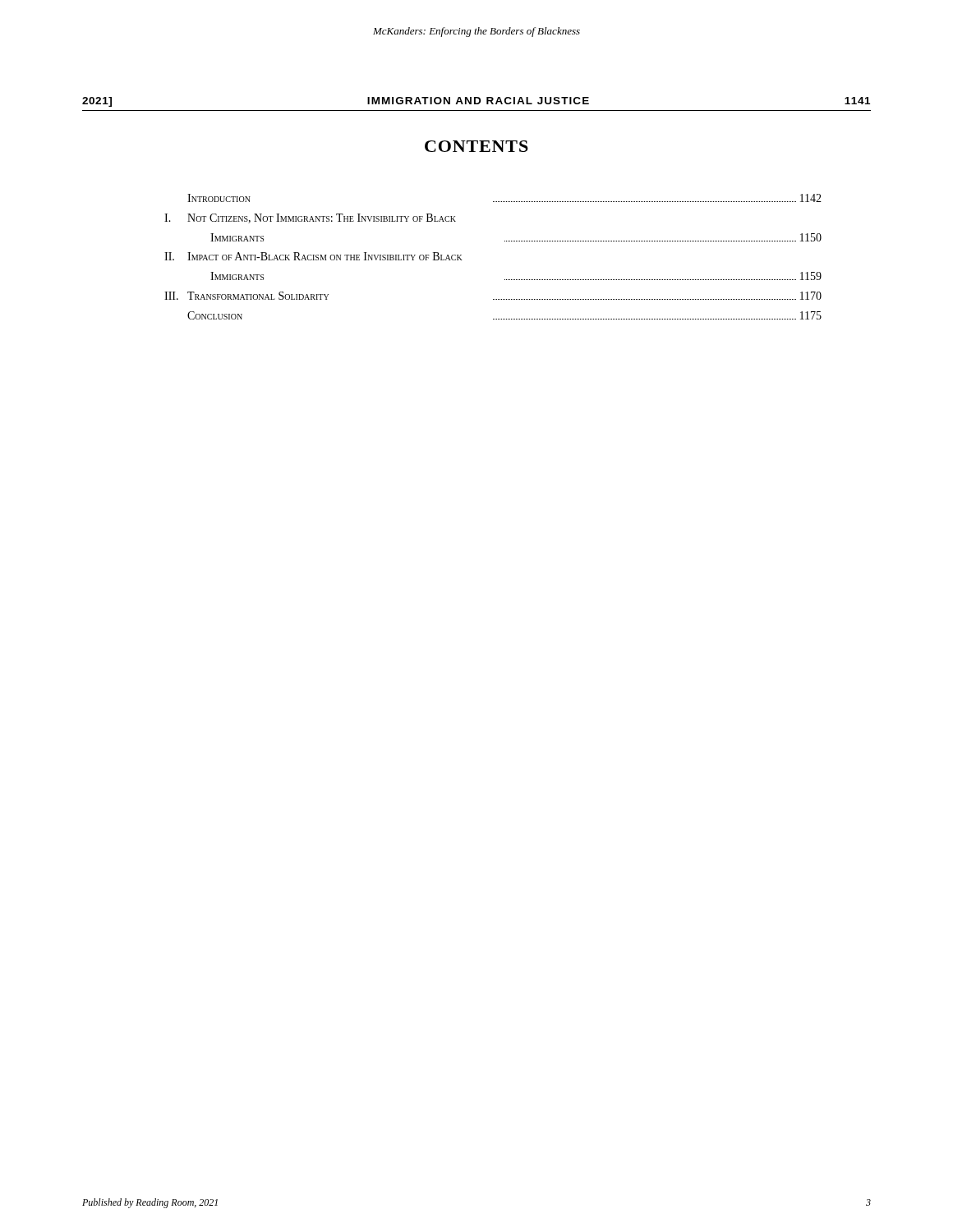Screen dimensions: 1232x953
Task: Point to the region starting "Introduction 1142"
Action: 504,199
